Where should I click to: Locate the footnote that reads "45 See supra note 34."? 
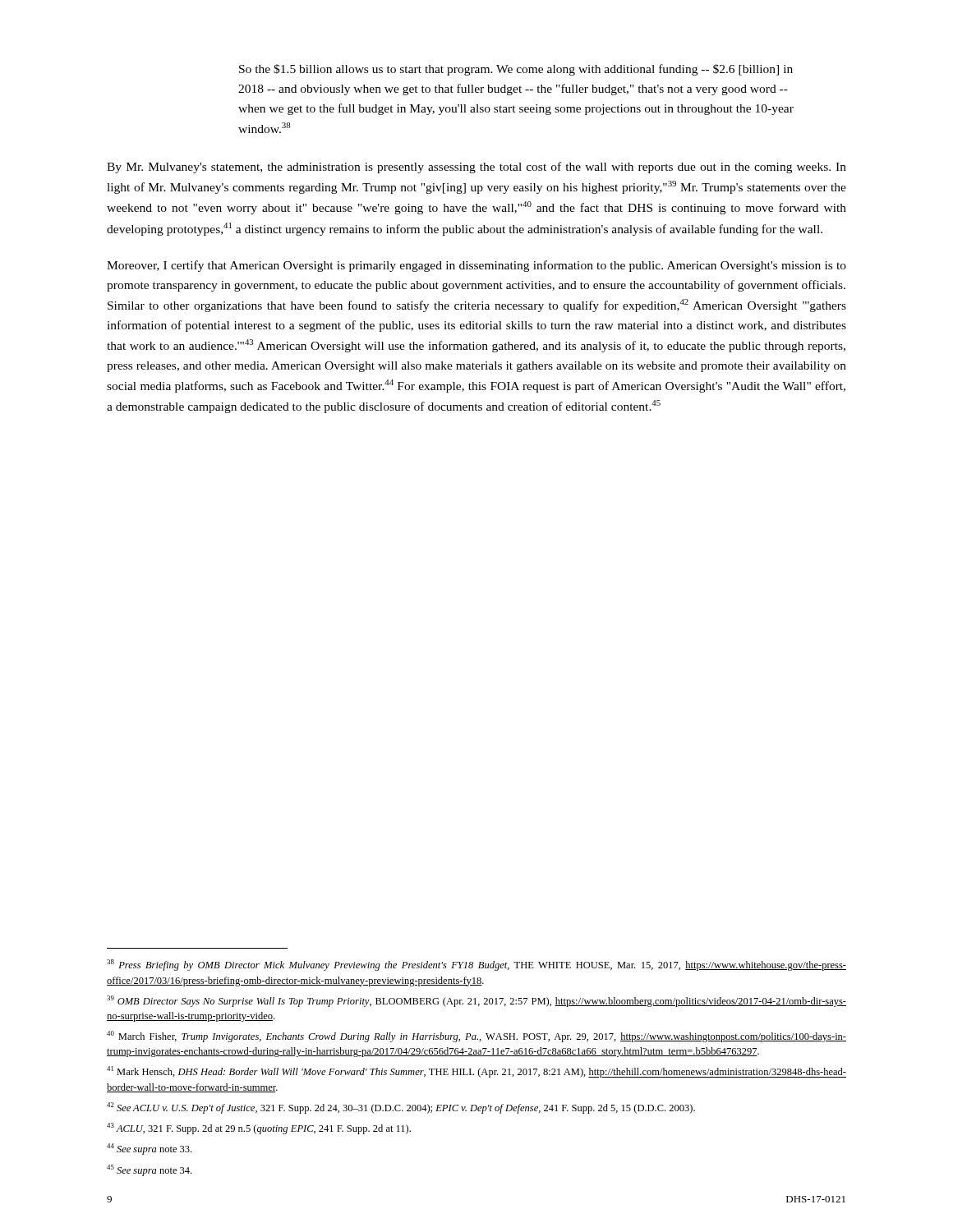pos(150,1169)
